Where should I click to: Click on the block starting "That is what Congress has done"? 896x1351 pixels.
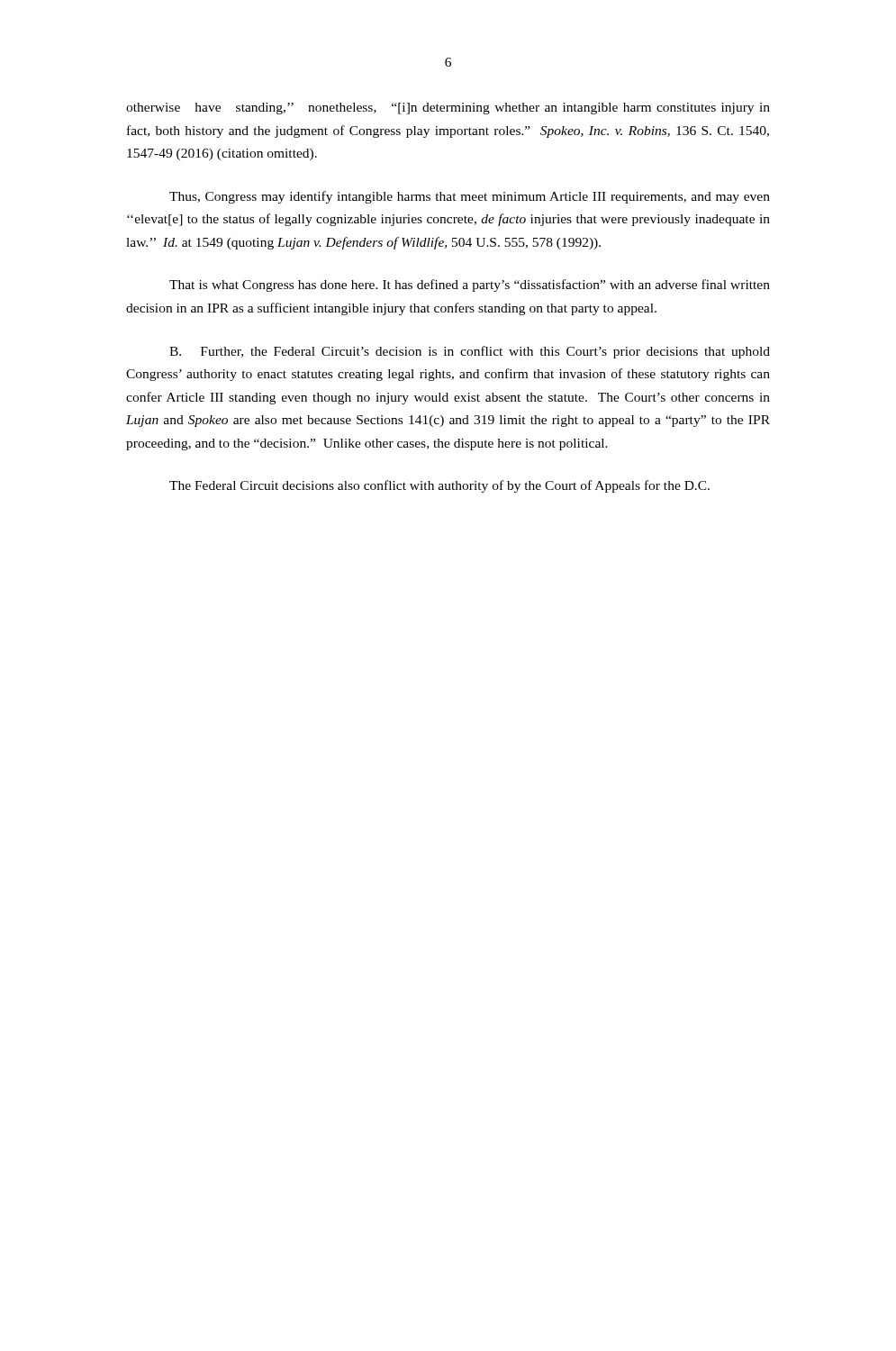(x=448, y=296)
